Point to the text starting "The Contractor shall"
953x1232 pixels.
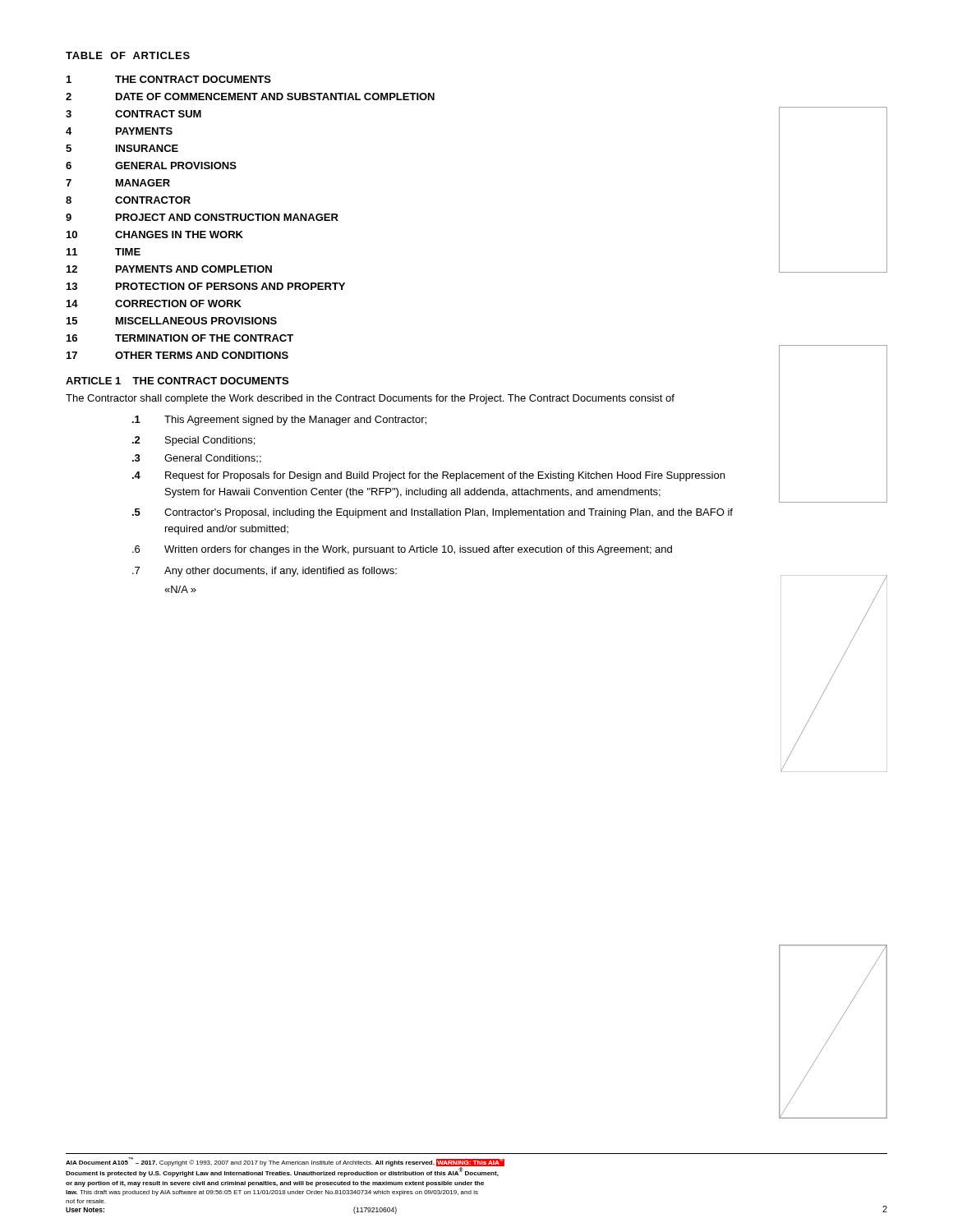click(x=370, y=398)
